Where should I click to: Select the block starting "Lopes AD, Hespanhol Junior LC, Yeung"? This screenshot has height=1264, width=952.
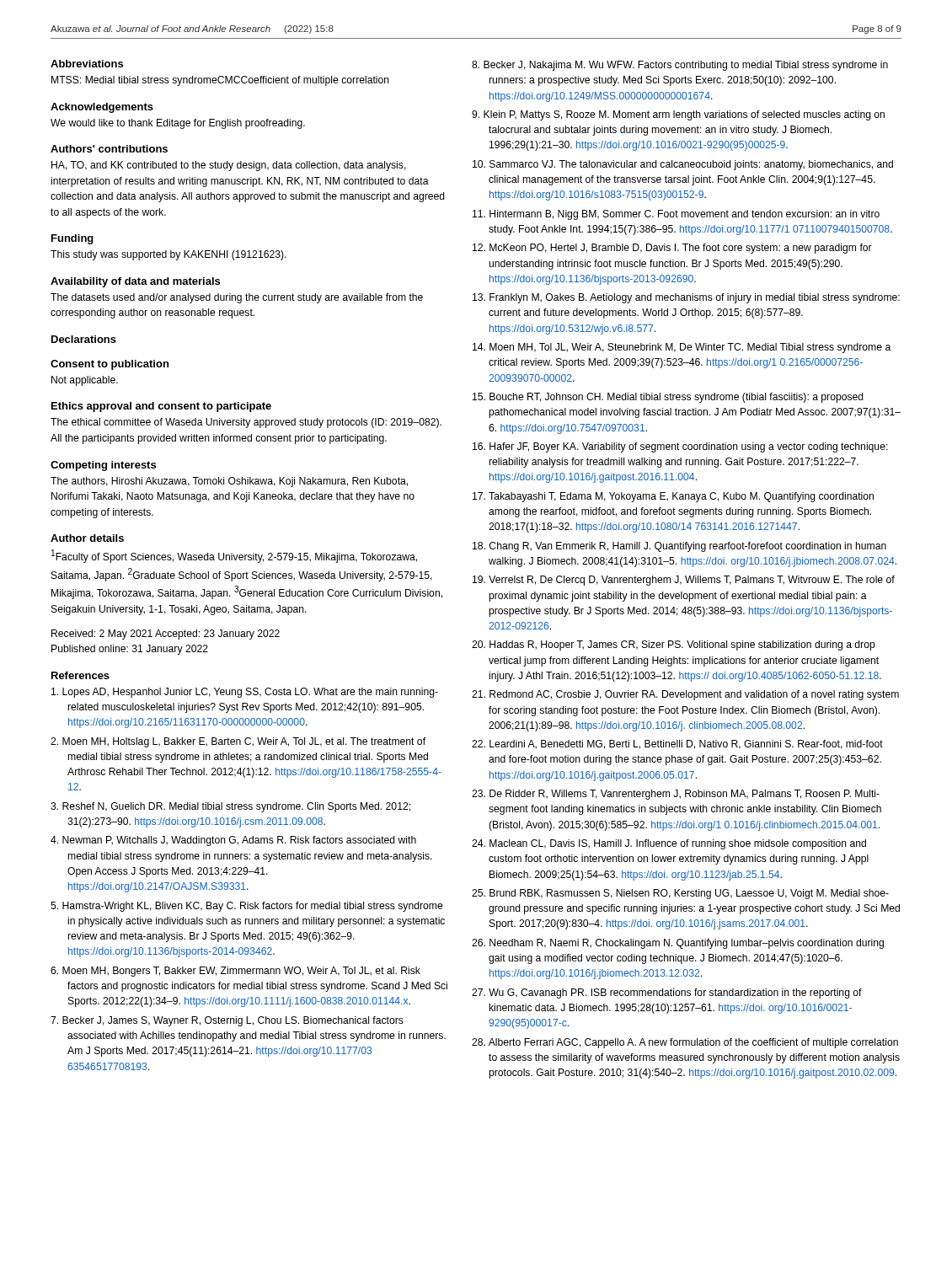pyautogui.click(x=244, y=707)
